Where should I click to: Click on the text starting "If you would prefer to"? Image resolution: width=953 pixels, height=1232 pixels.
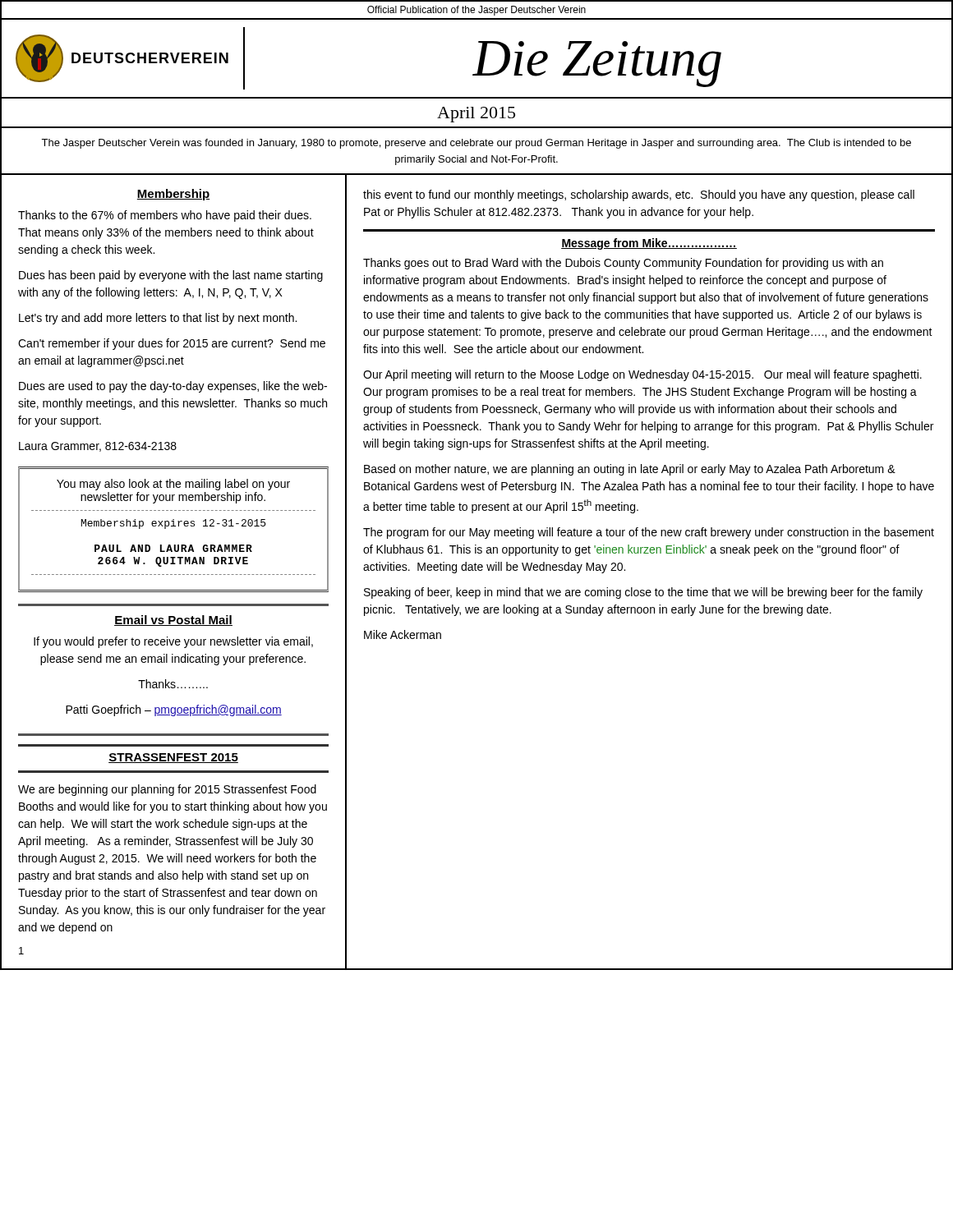coord(173,650)
